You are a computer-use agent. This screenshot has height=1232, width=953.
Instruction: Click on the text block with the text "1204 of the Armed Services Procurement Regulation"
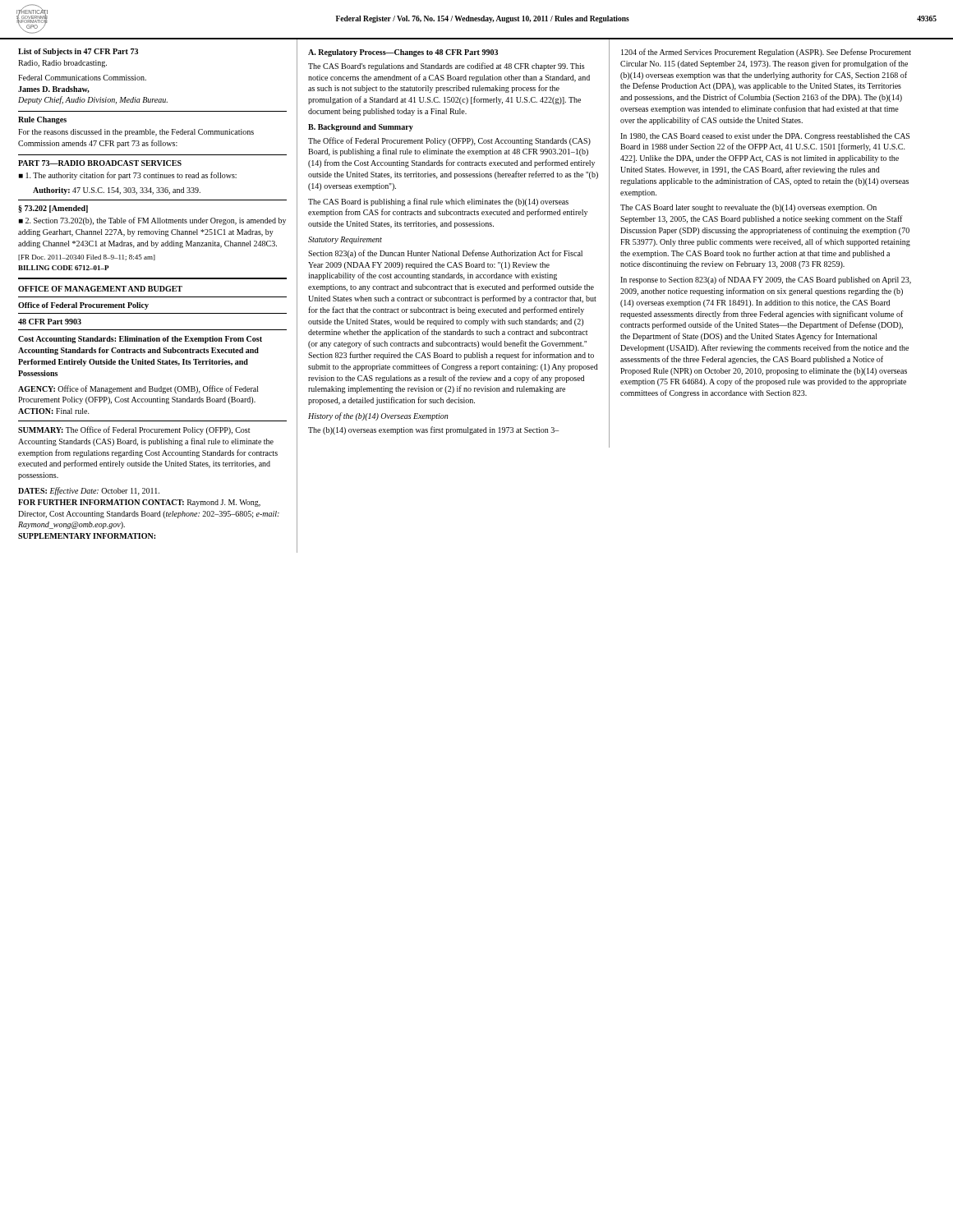coord(766,86)
